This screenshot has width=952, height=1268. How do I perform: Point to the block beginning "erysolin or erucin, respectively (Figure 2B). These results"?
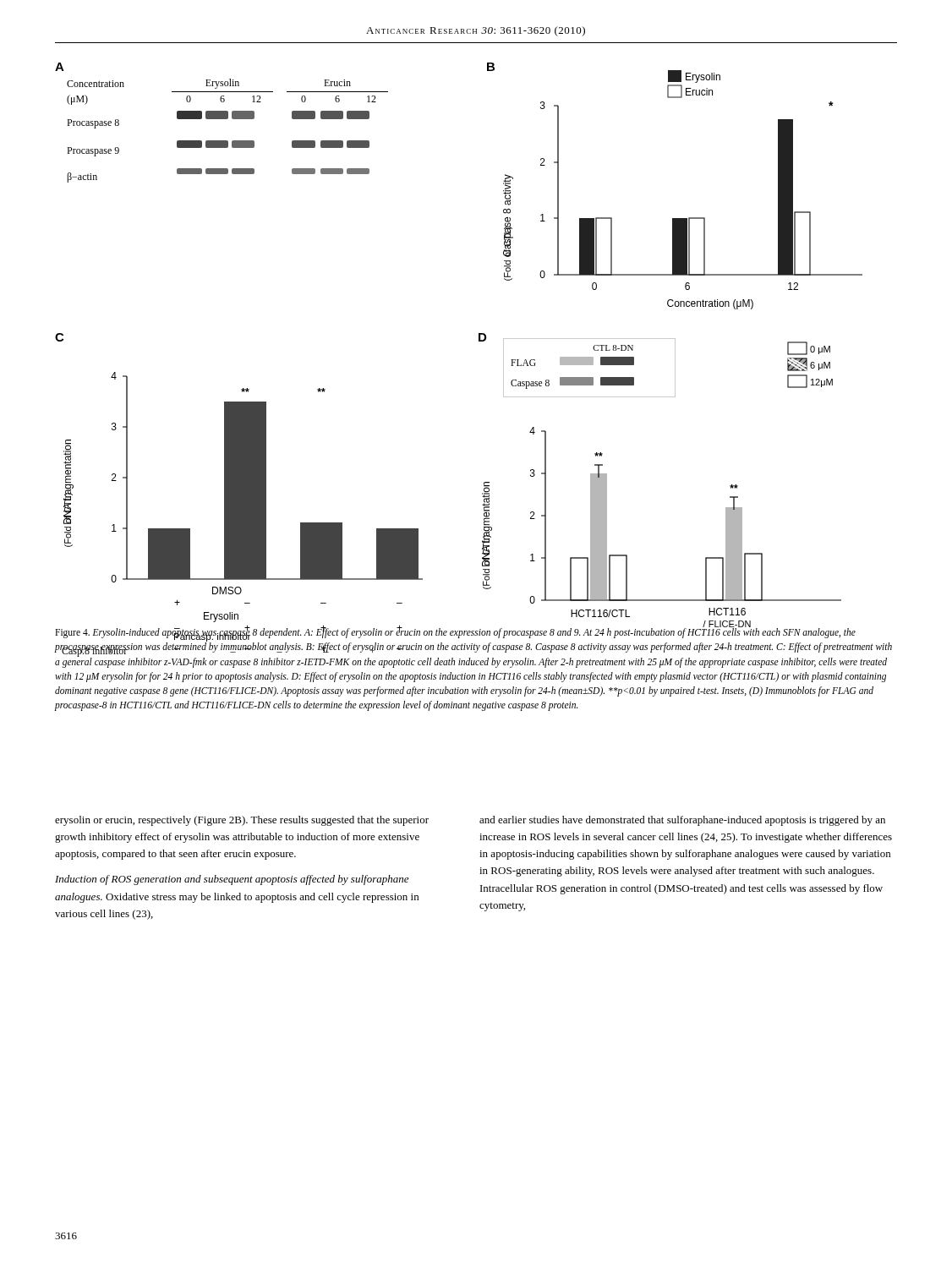[242, 837]
